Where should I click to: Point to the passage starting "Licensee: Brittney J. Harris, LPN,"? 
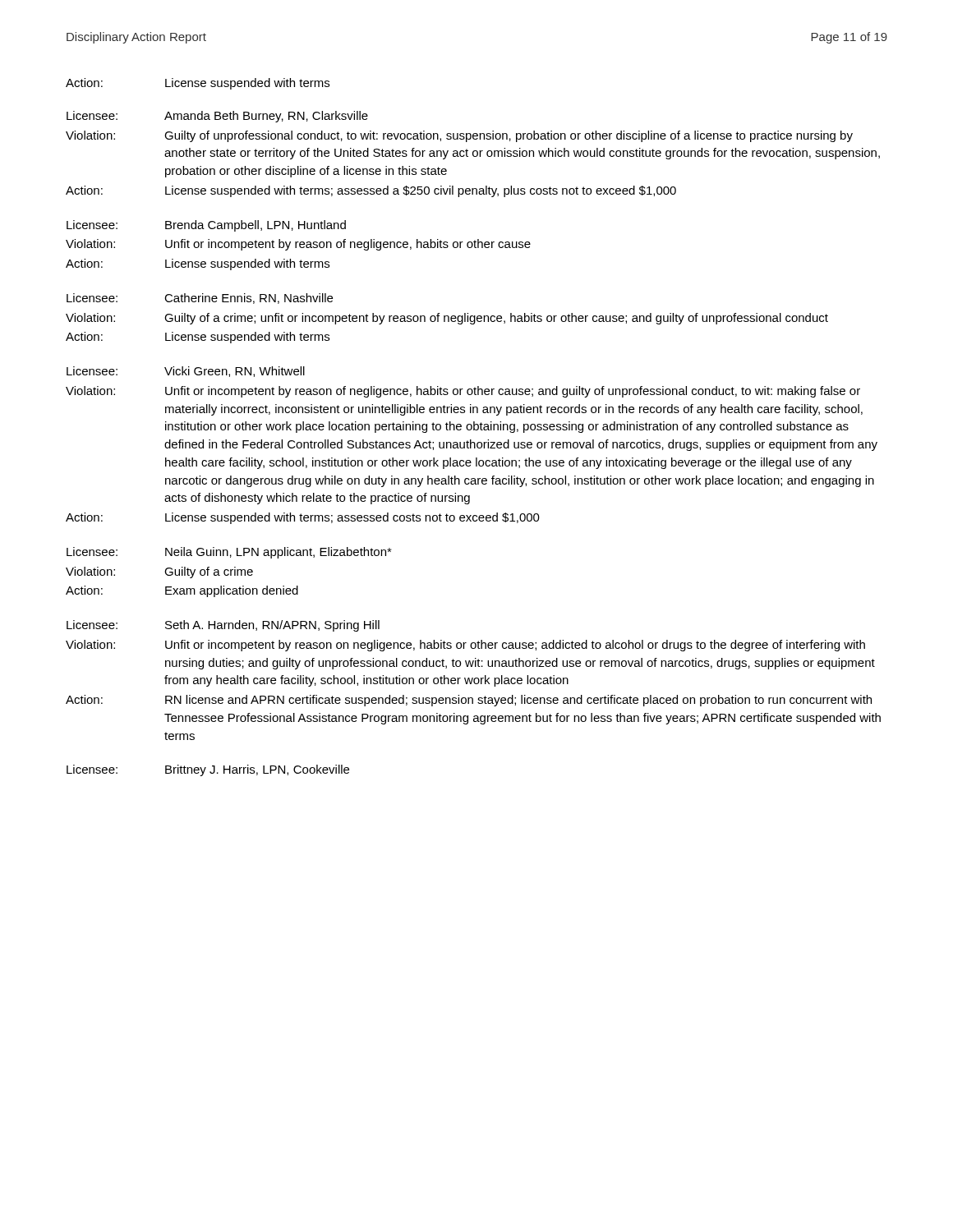tap(208, 770)
